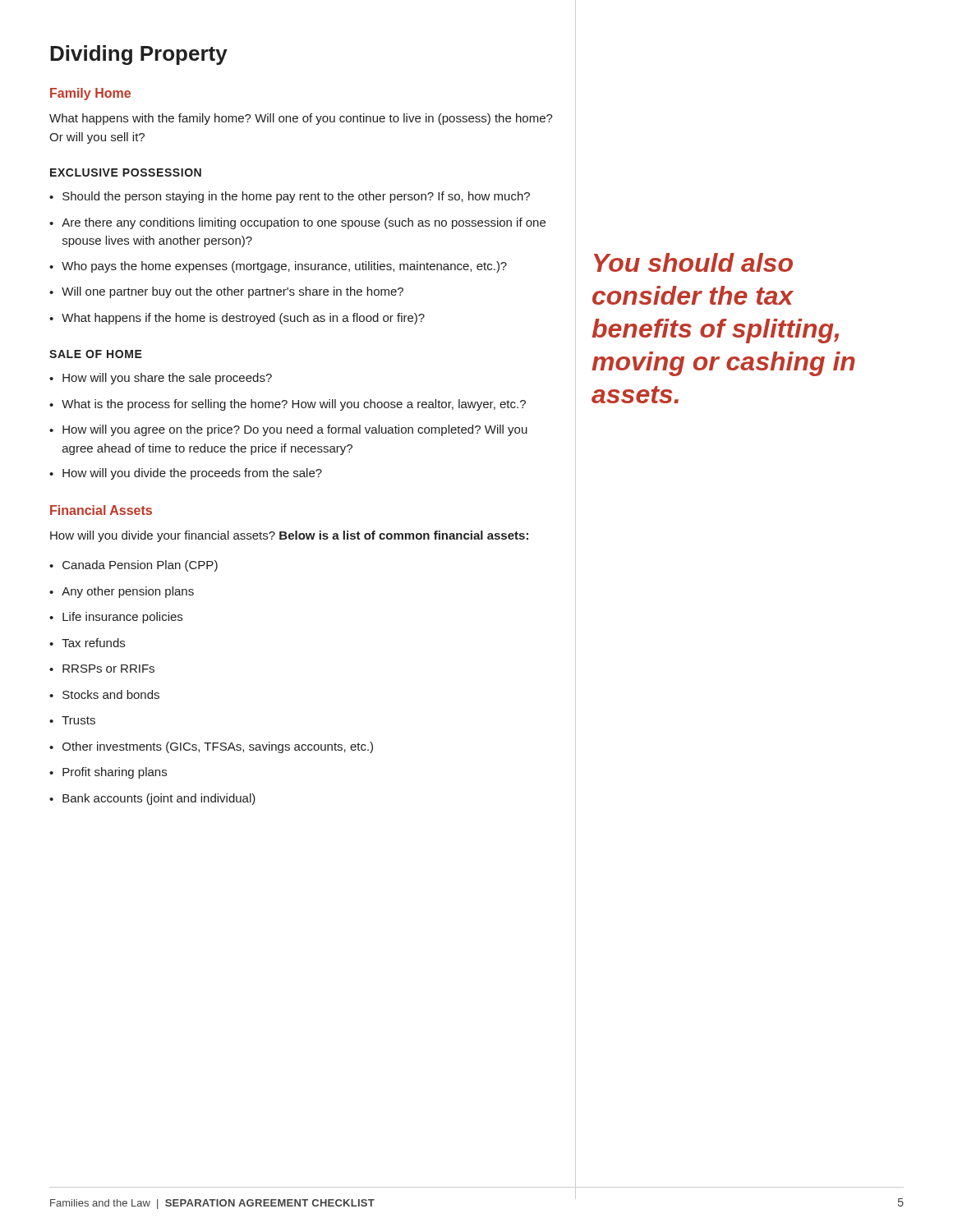Point to the block beginning "• Should the person staying in the"

pyautogui.click(x=304, y=197)
